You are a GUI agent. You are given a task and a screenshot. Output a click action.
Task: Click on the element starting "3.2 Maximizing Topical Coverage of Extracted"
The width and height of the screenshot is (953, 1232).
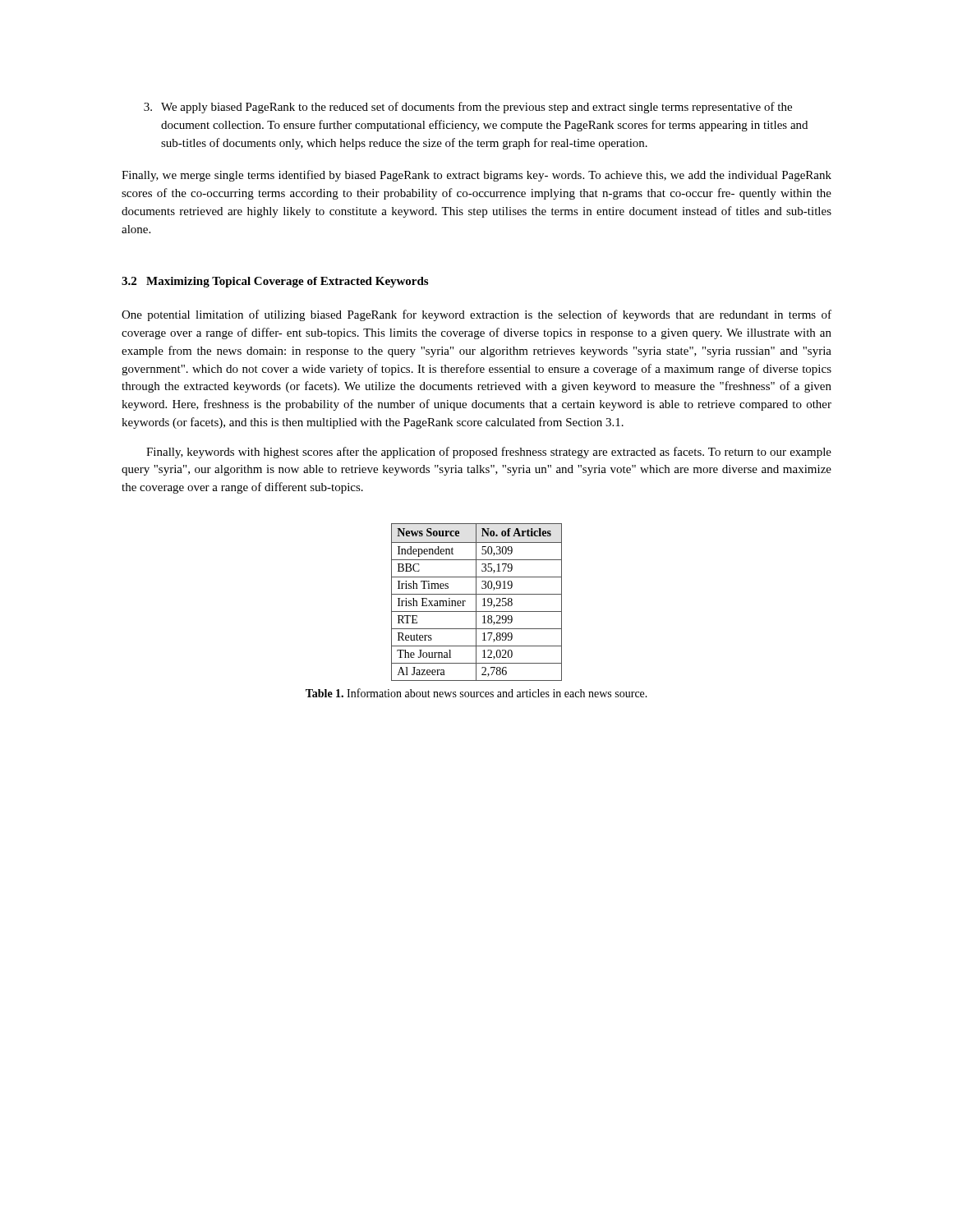point(275,281)
